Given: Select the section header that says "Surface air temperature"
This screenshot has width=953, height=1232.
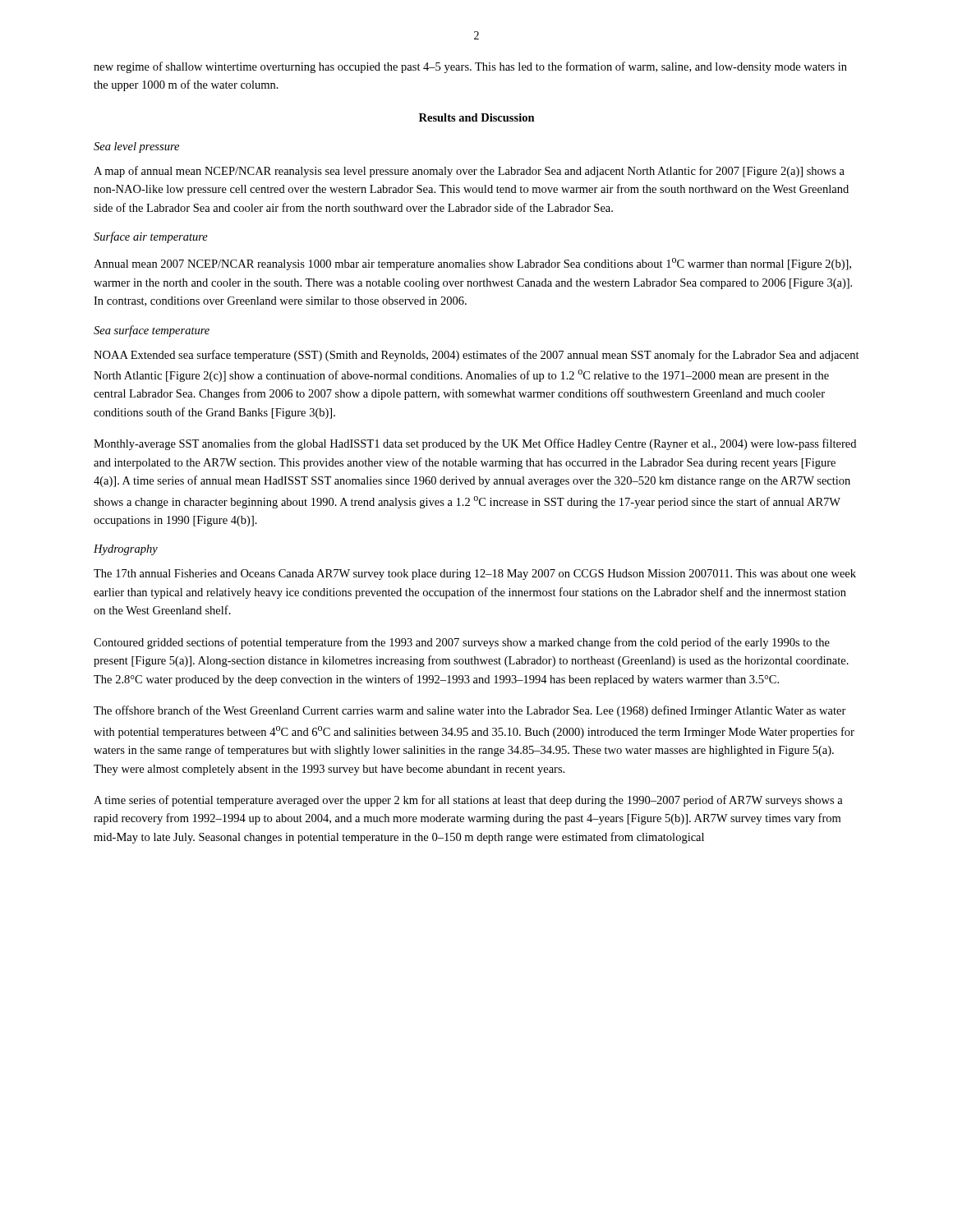Looking at the screenshot, I should coord(151,237).
